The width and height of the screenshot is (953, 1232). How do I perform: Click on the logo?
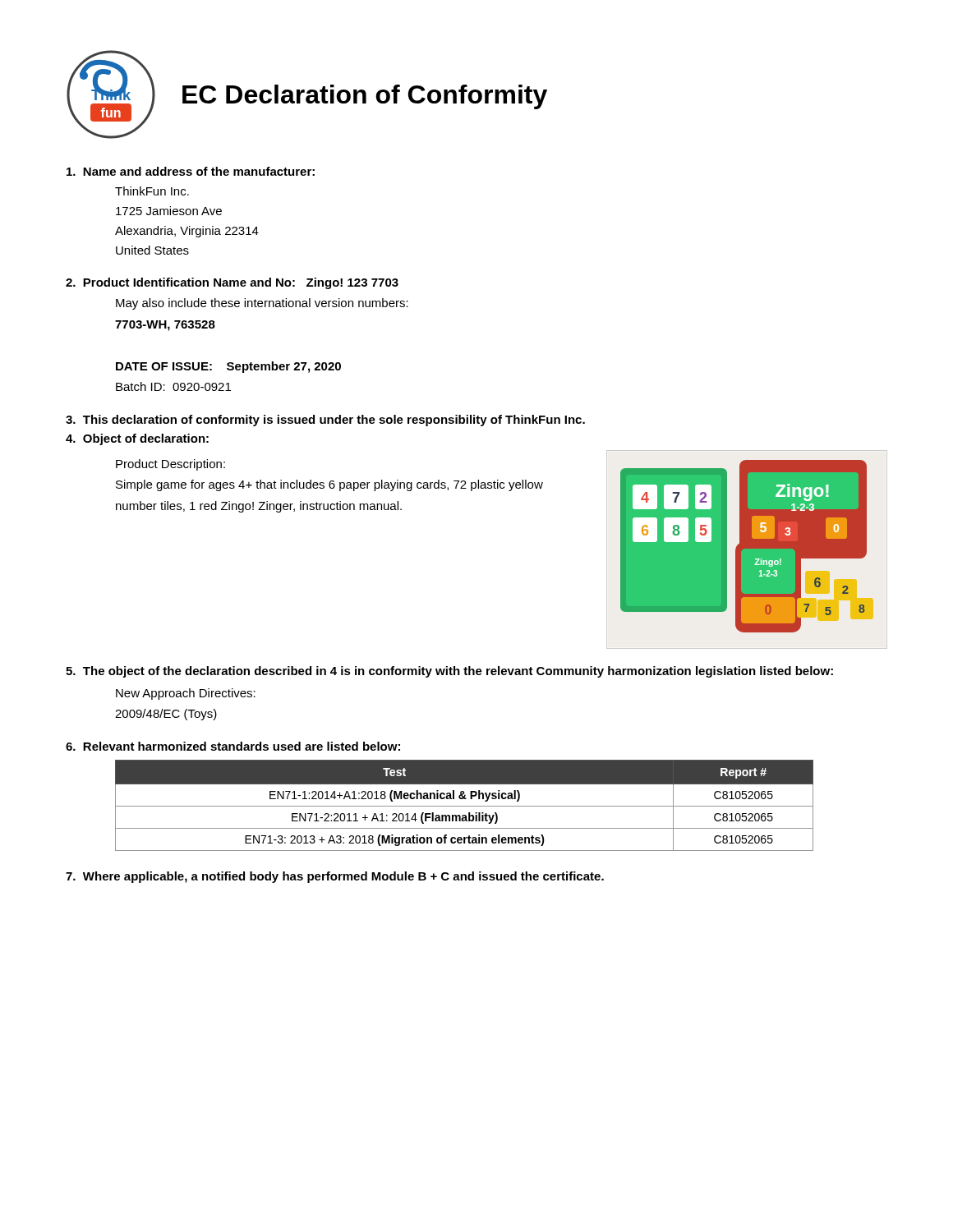coord(111,94)
